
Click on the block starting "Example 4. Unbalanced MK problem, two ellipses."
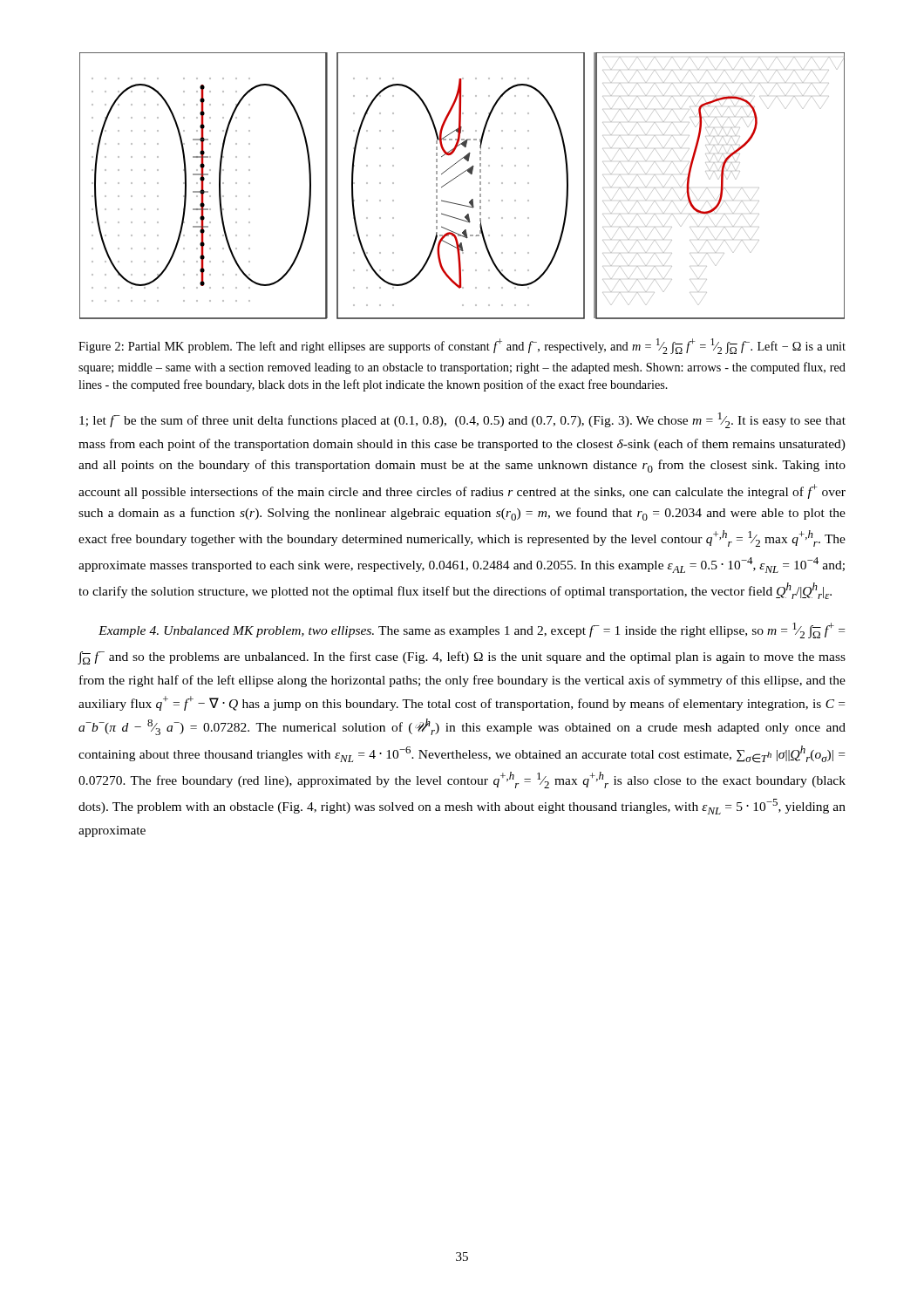[462, 729]
